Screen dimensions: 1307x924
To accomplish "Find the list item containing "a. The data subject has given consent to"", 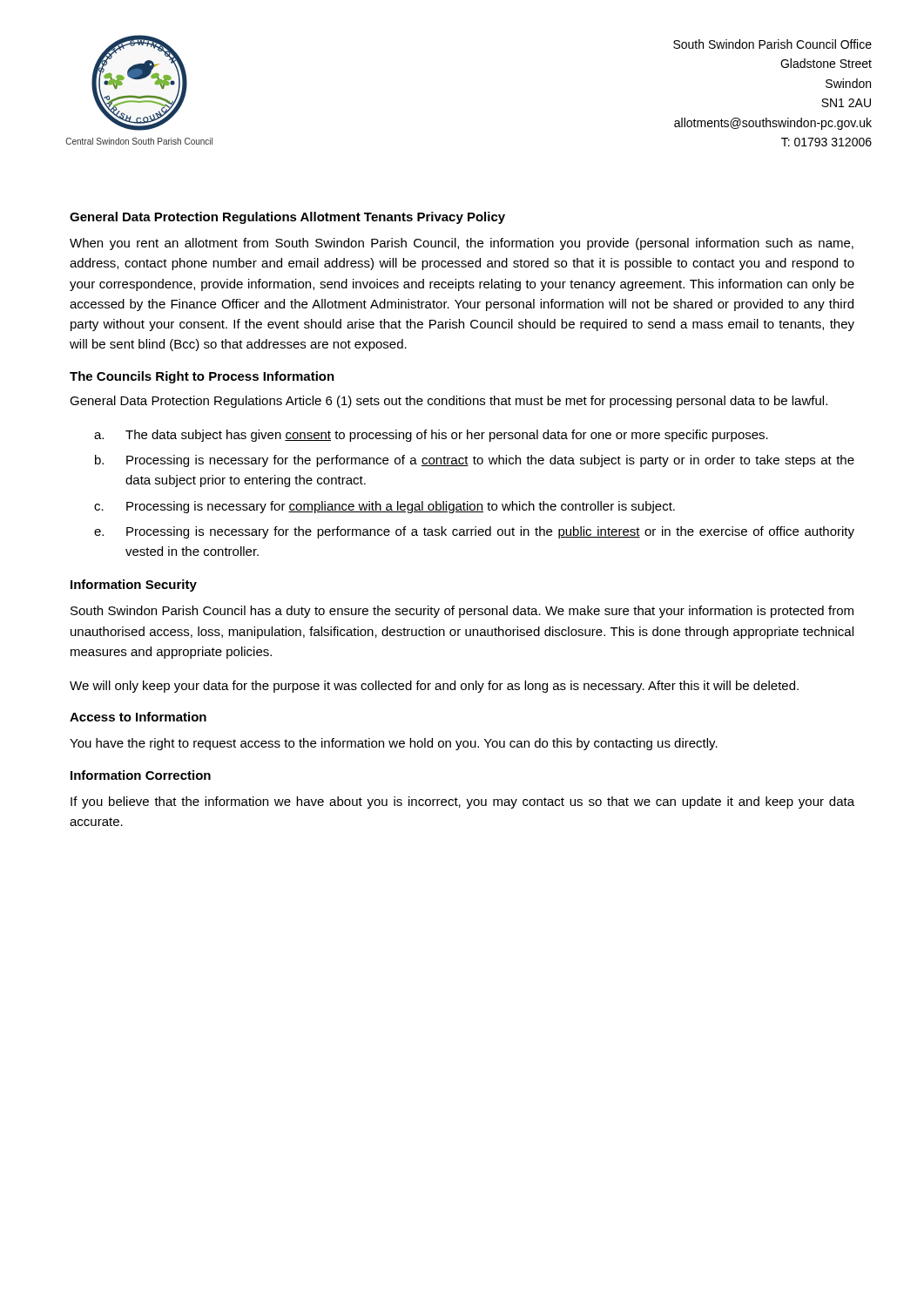I will (462, 434).
